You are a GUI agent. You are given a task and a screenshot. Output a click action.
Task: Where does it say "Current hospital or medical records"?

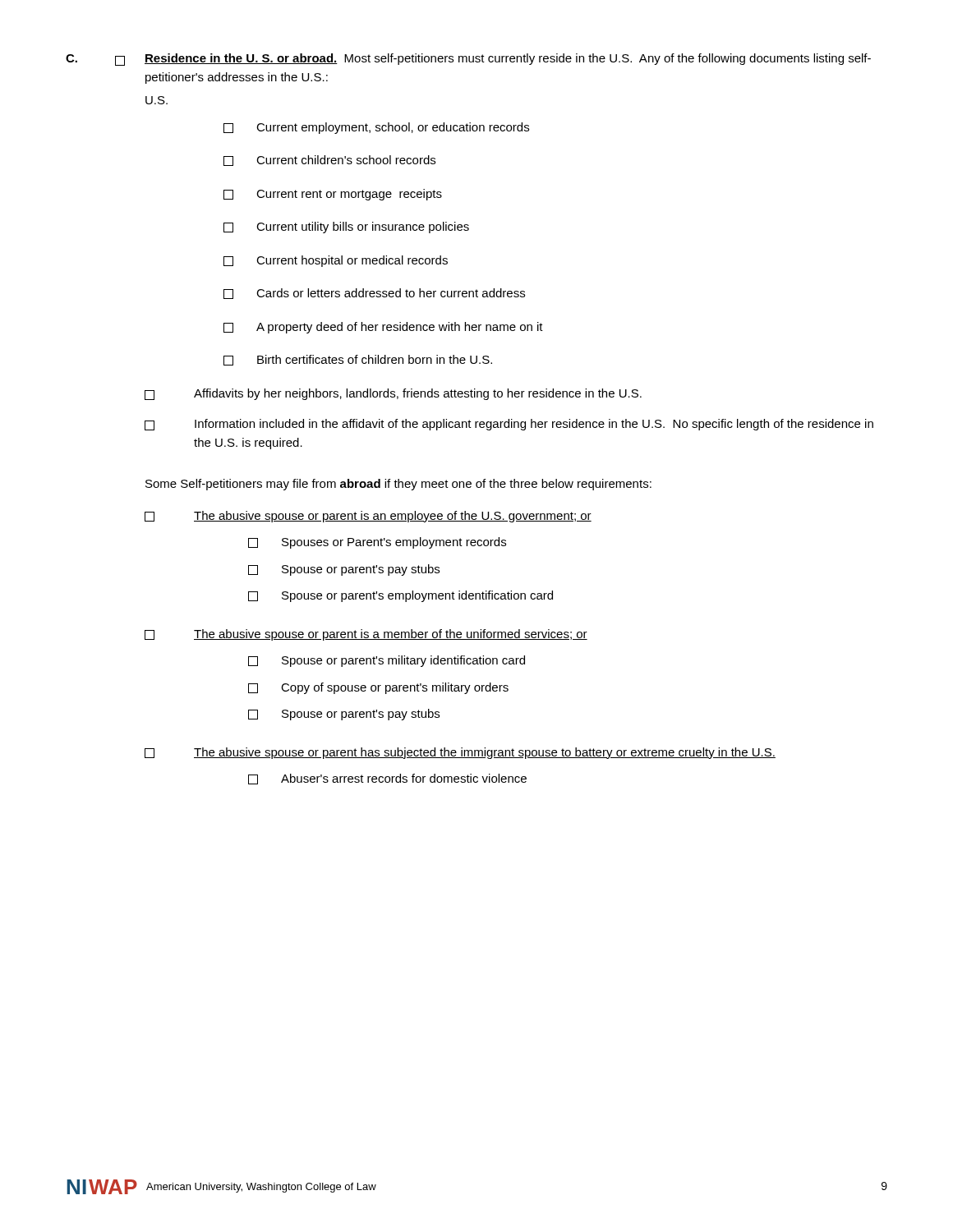pos(336,261)
